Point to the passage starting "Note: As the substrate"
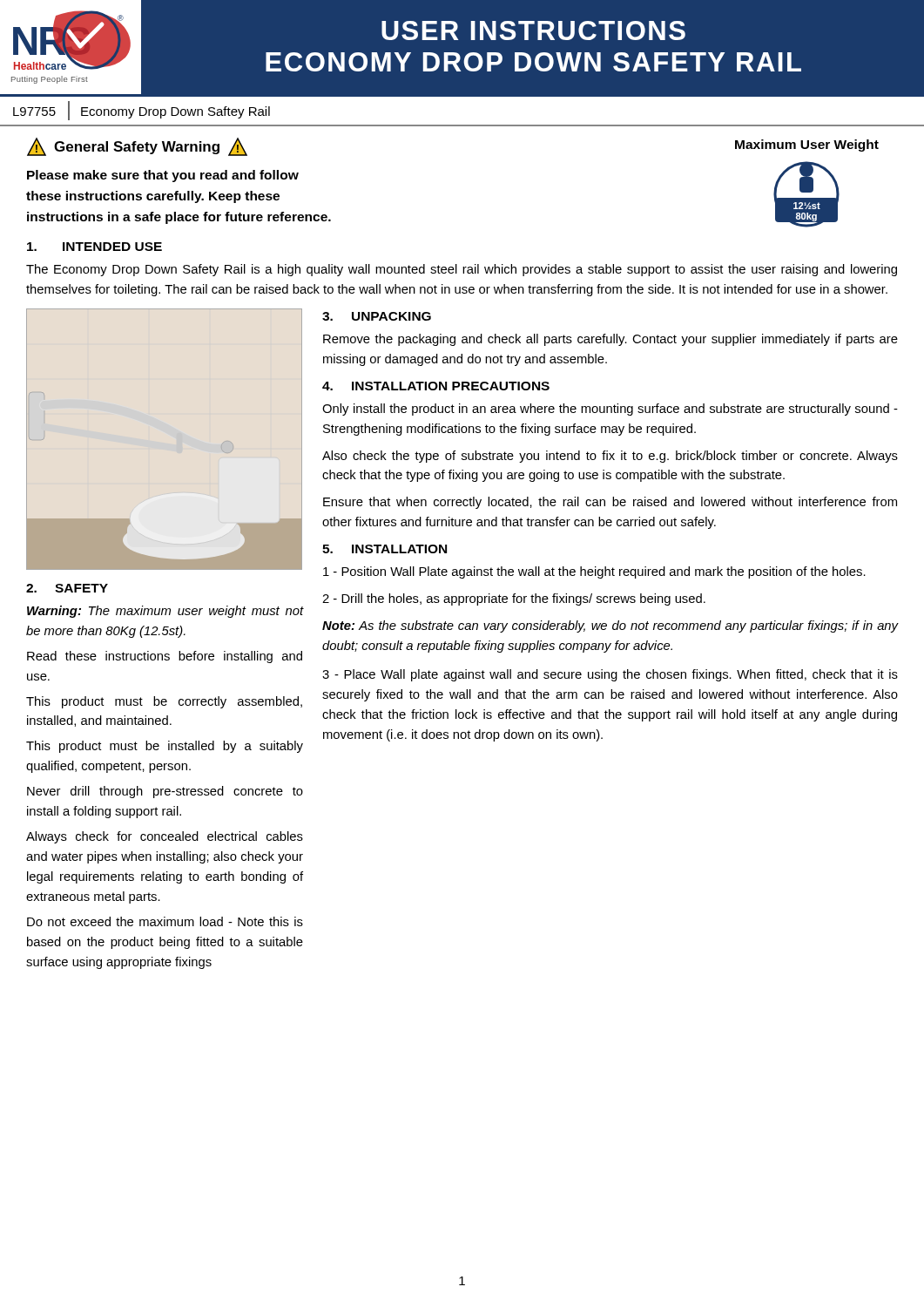Screen dimensions: 1307x924 [x=610, y=636]
